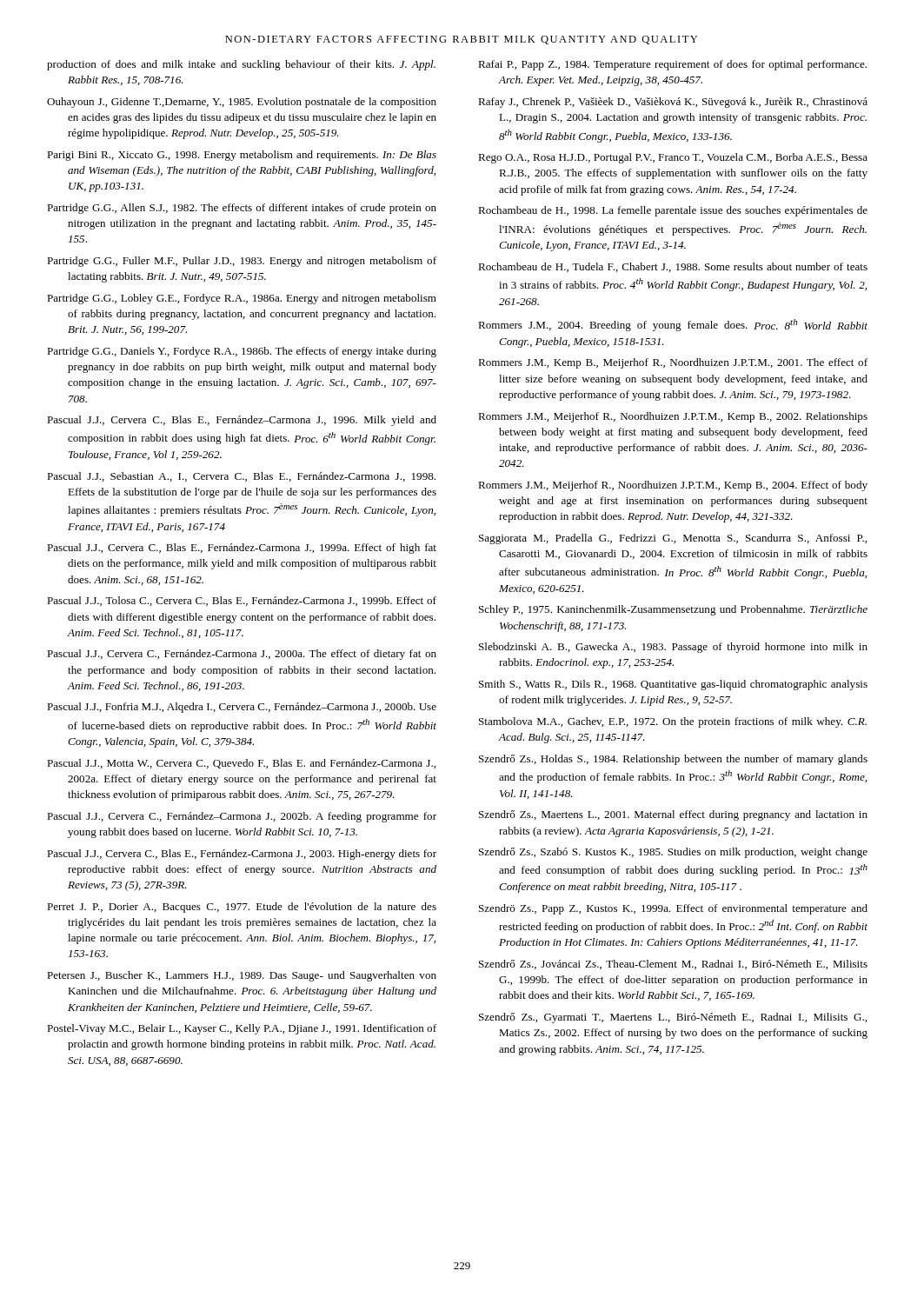Screen dimensions: 1304x924
Task: Locate the list item that says "Saggiorata M., Pradella G., Fedrizzi G.,"
Action: pos(673,563)
